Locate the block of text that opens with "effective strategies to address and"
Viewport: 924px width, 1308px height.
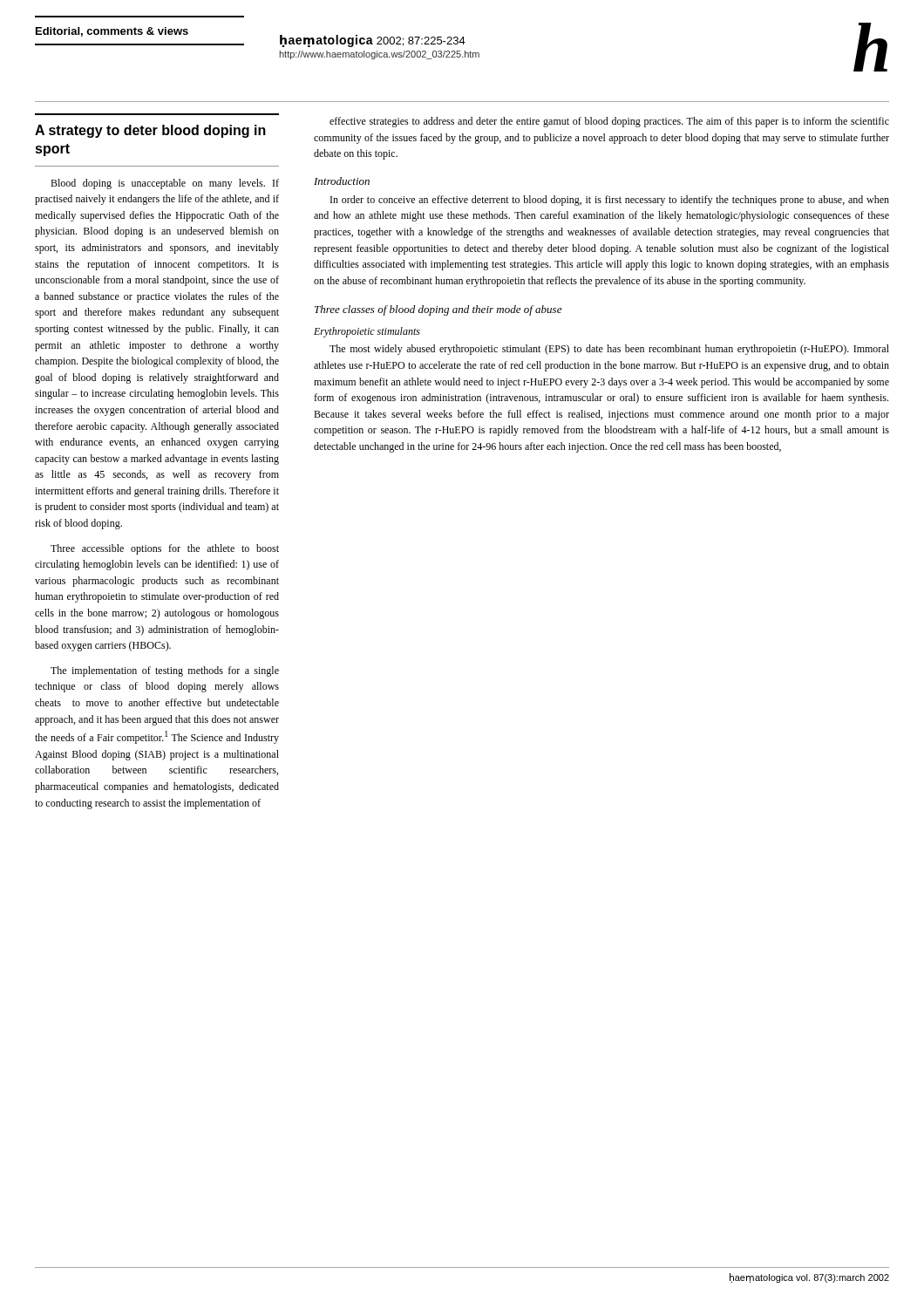[x=601, y=138]
